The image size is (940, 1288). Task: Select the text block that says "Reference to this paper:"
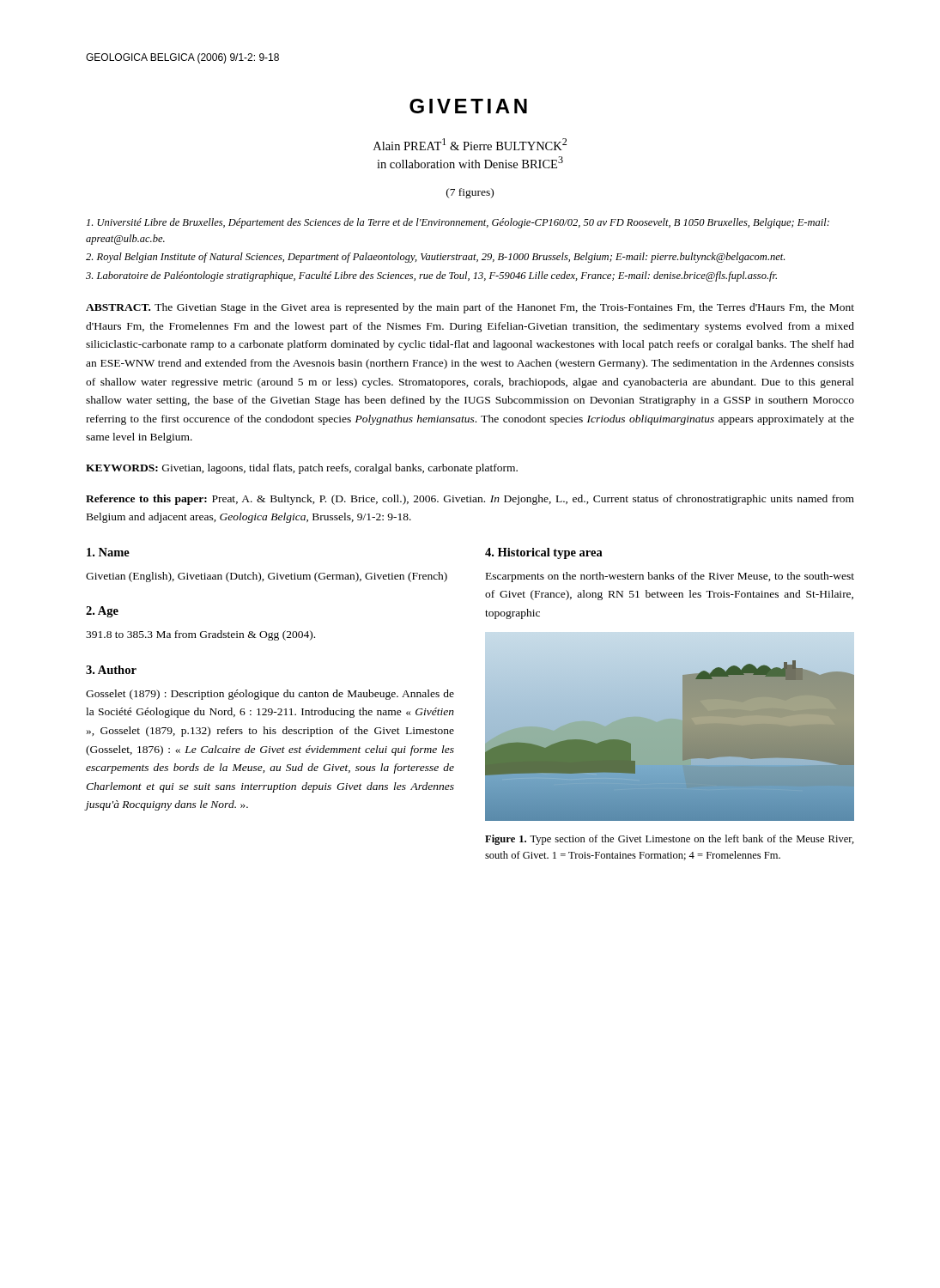point(470,507)
